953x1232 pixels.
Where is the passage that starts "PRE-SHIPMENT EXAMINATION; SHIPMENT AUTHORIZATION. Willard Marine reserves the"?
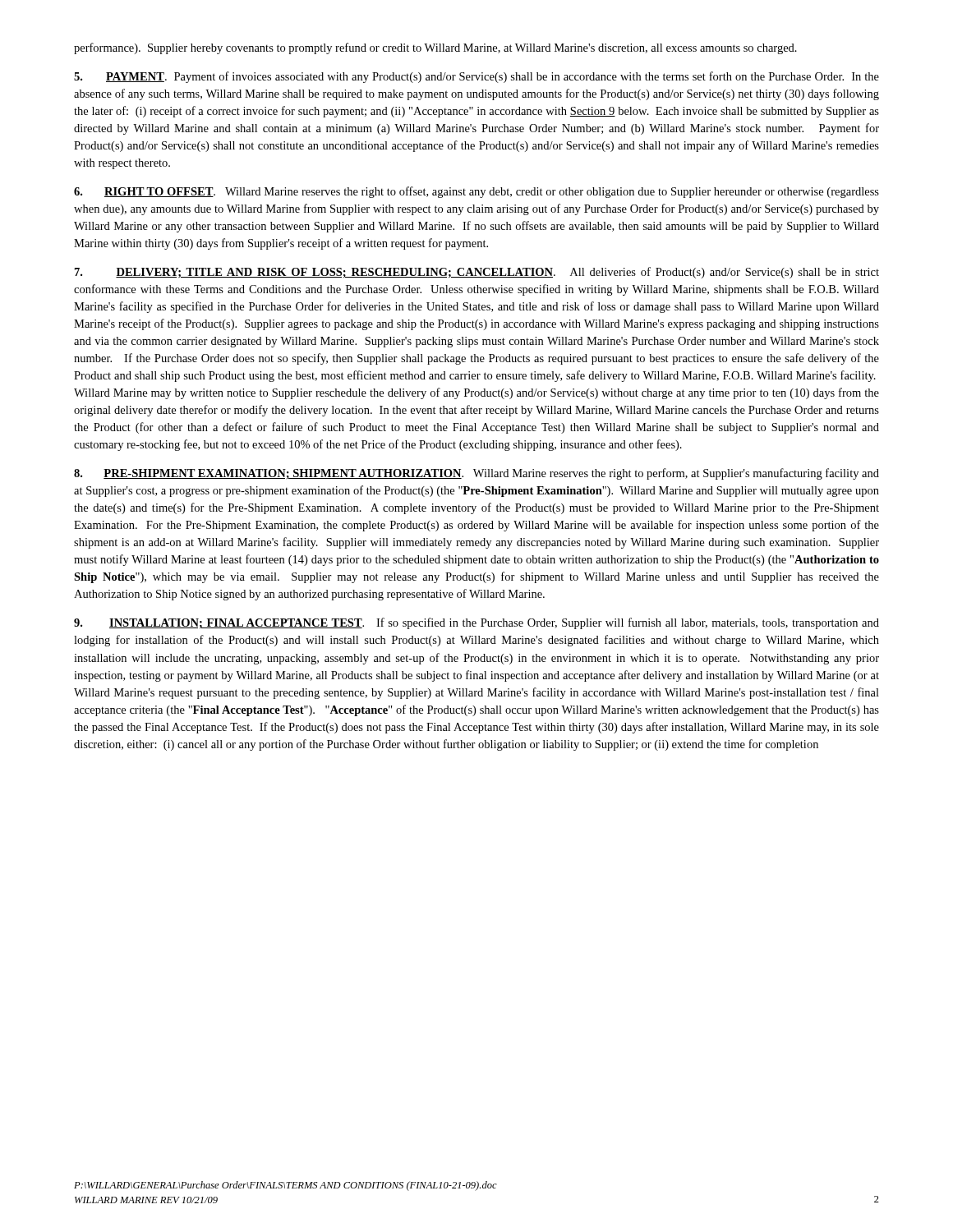click(x=476, y=534)
